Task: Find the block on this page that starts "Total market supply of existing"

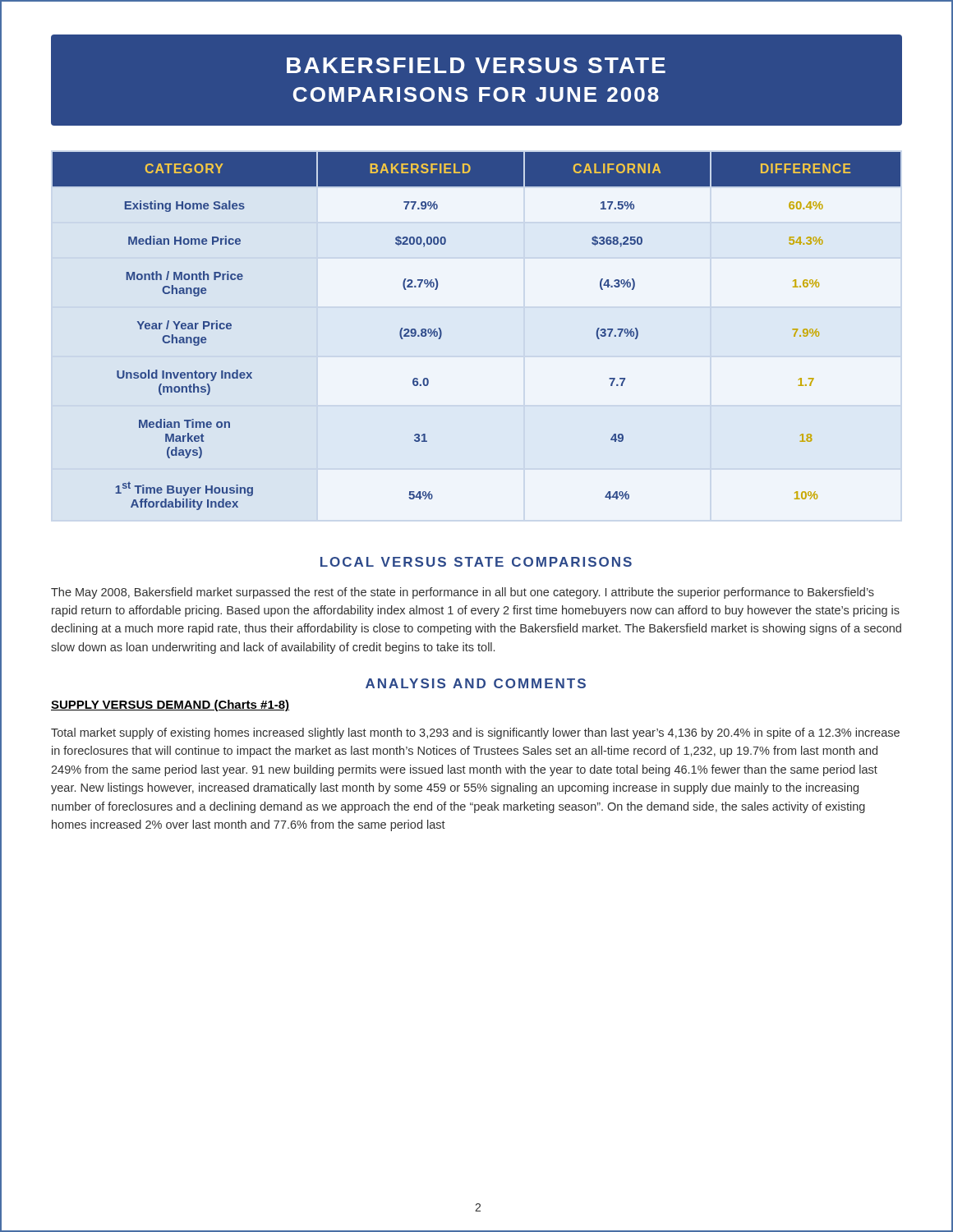Action: click(x=476, y=779)
